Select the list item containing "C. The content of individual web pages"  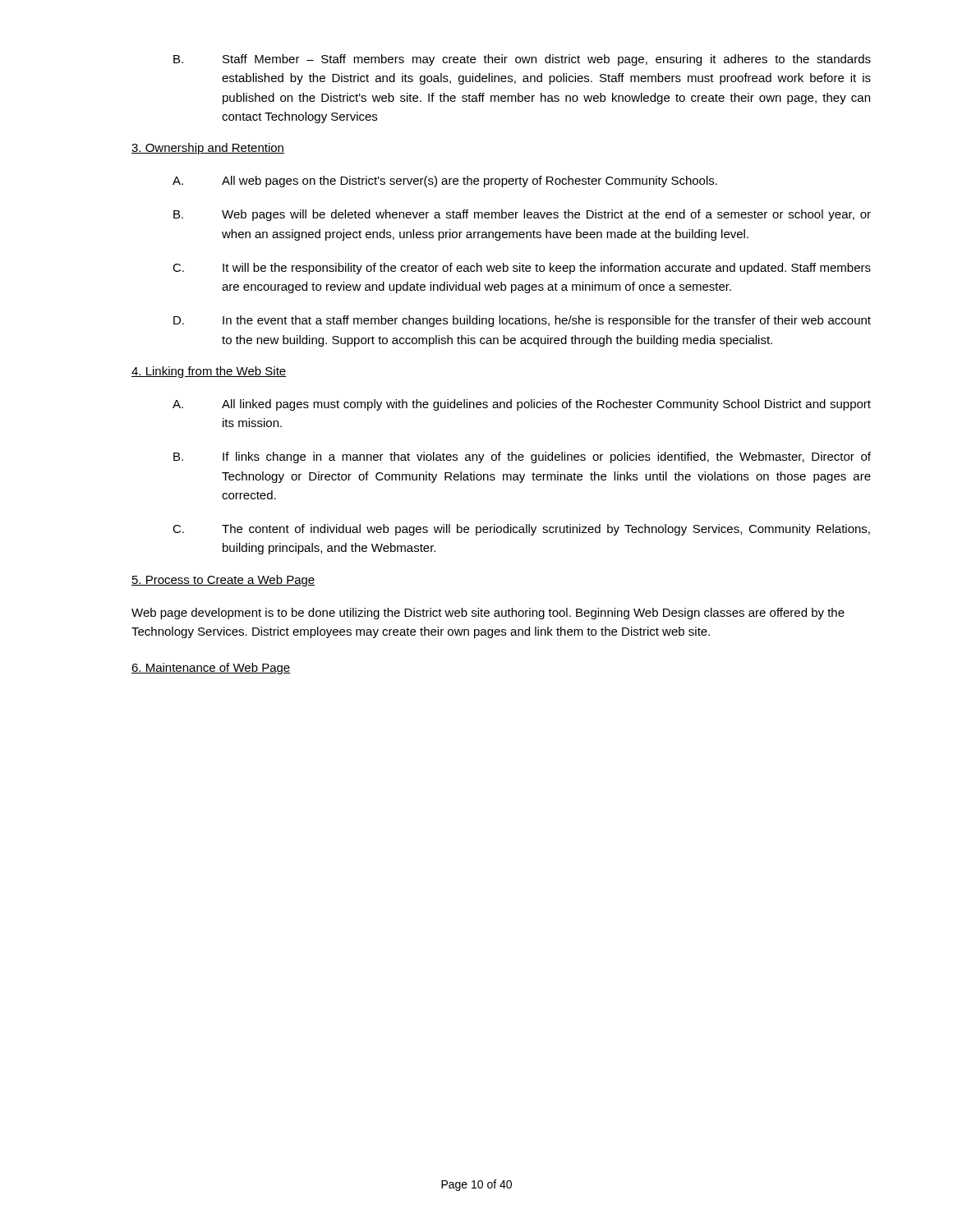522,538
